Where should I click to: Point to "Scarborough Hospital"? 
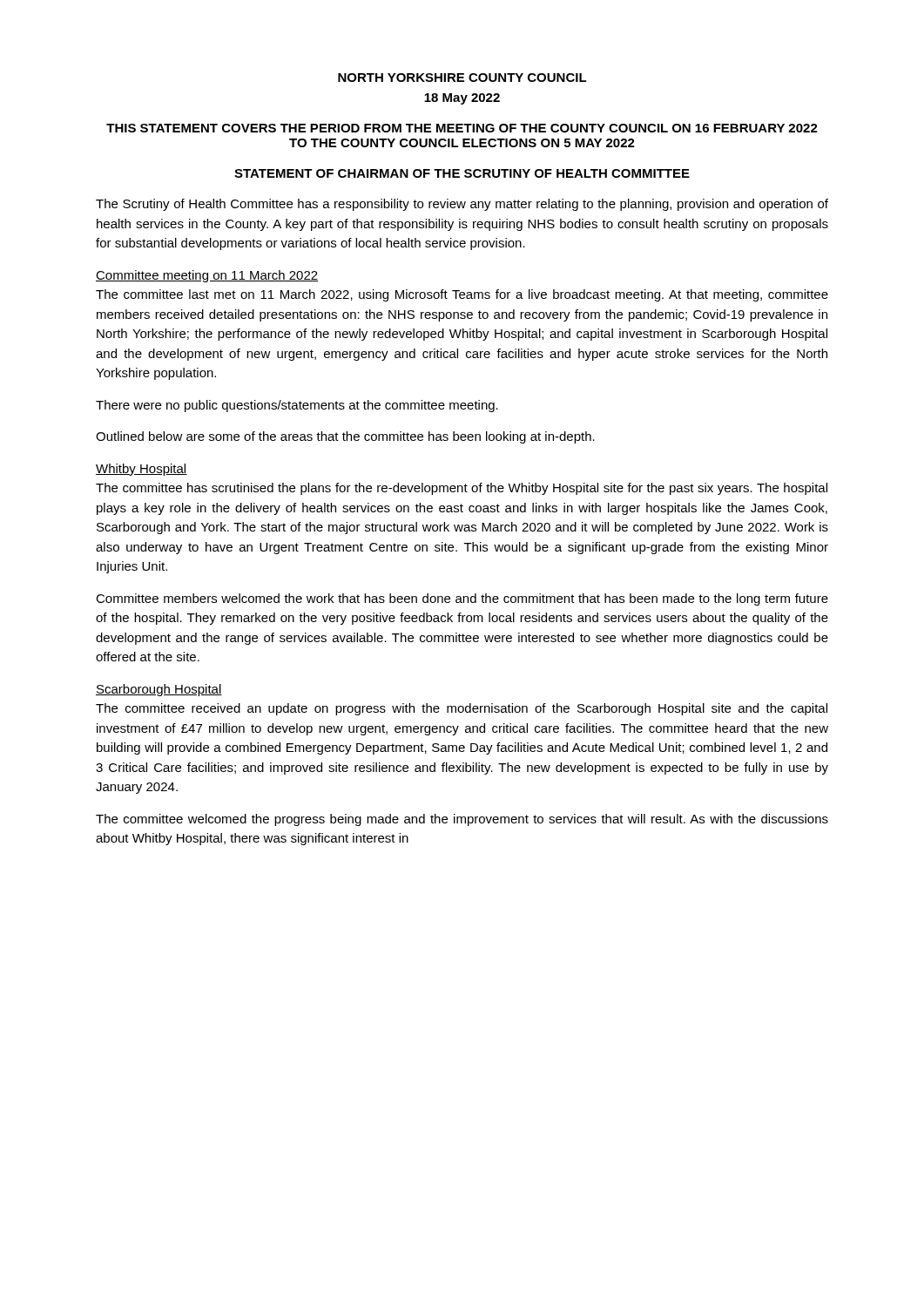(x=159, y=690)
